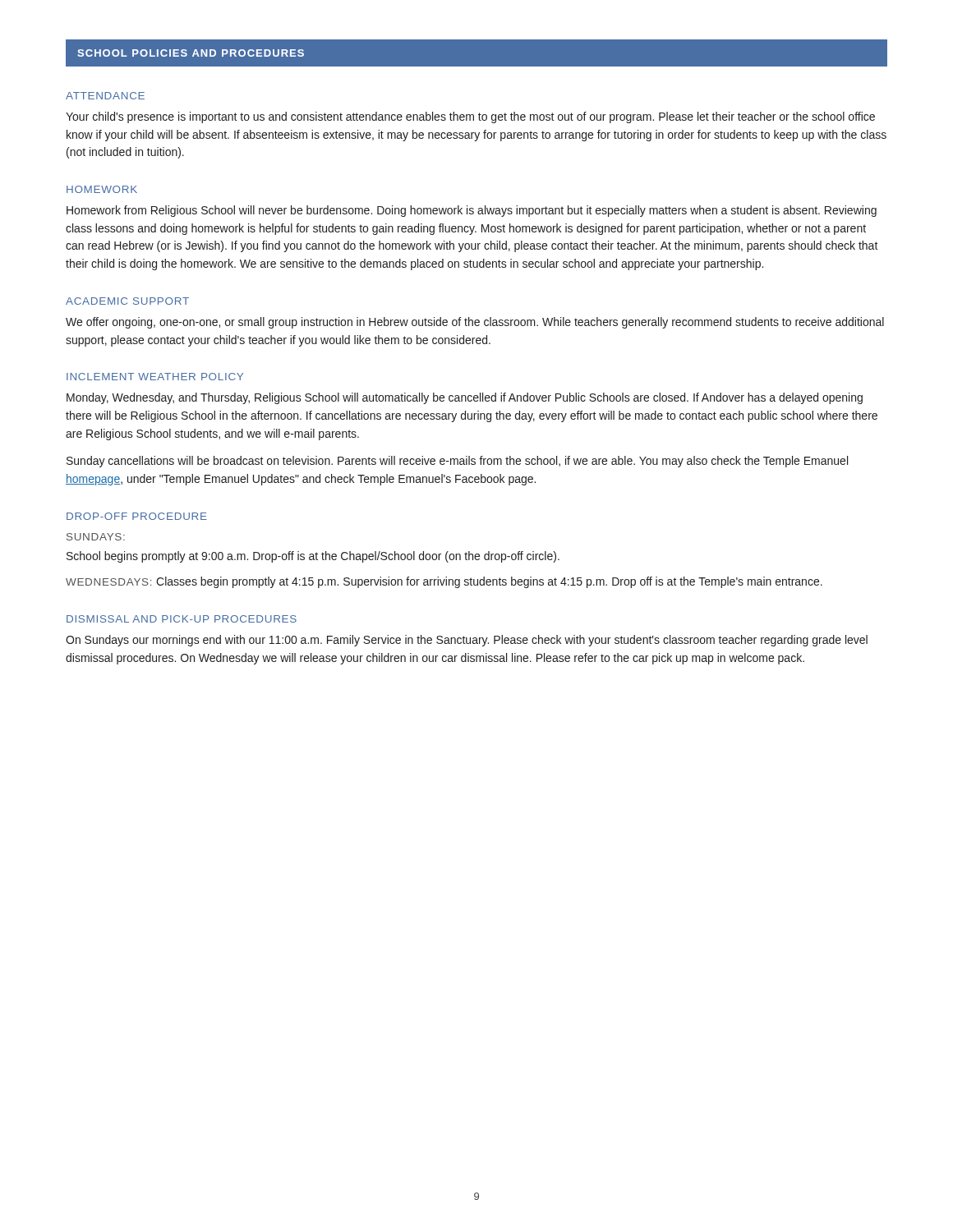The height and width of the screenshot is (1232, 953).
Task: Find the block on this page that starts "Homework from Religious School will never be"
Action: tap(472, 237)
